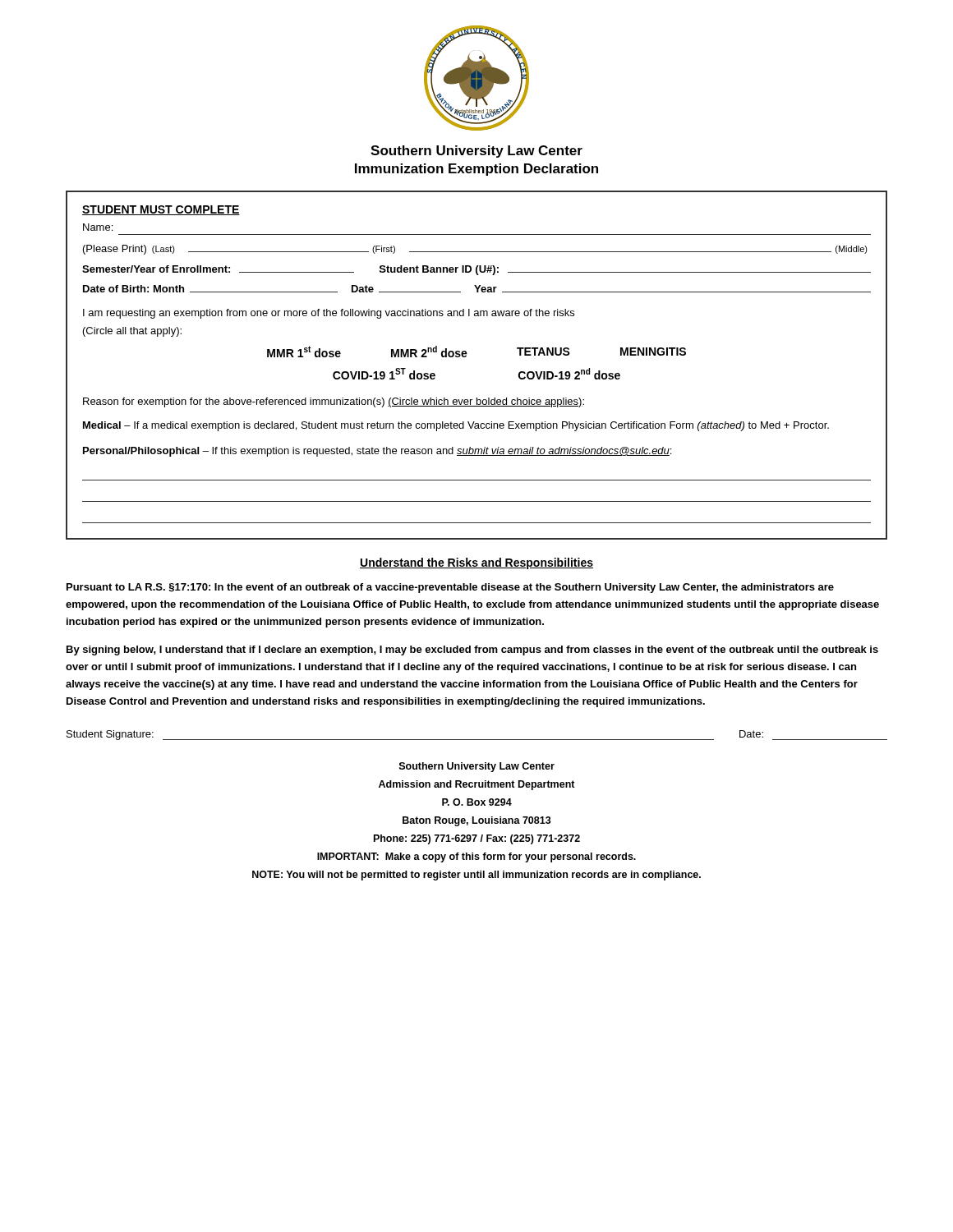Find the table that mentions "STUDENT MUST COMPLETE Name:"
The width and height of the screenshot is (953, 1232).
point(476,365)
